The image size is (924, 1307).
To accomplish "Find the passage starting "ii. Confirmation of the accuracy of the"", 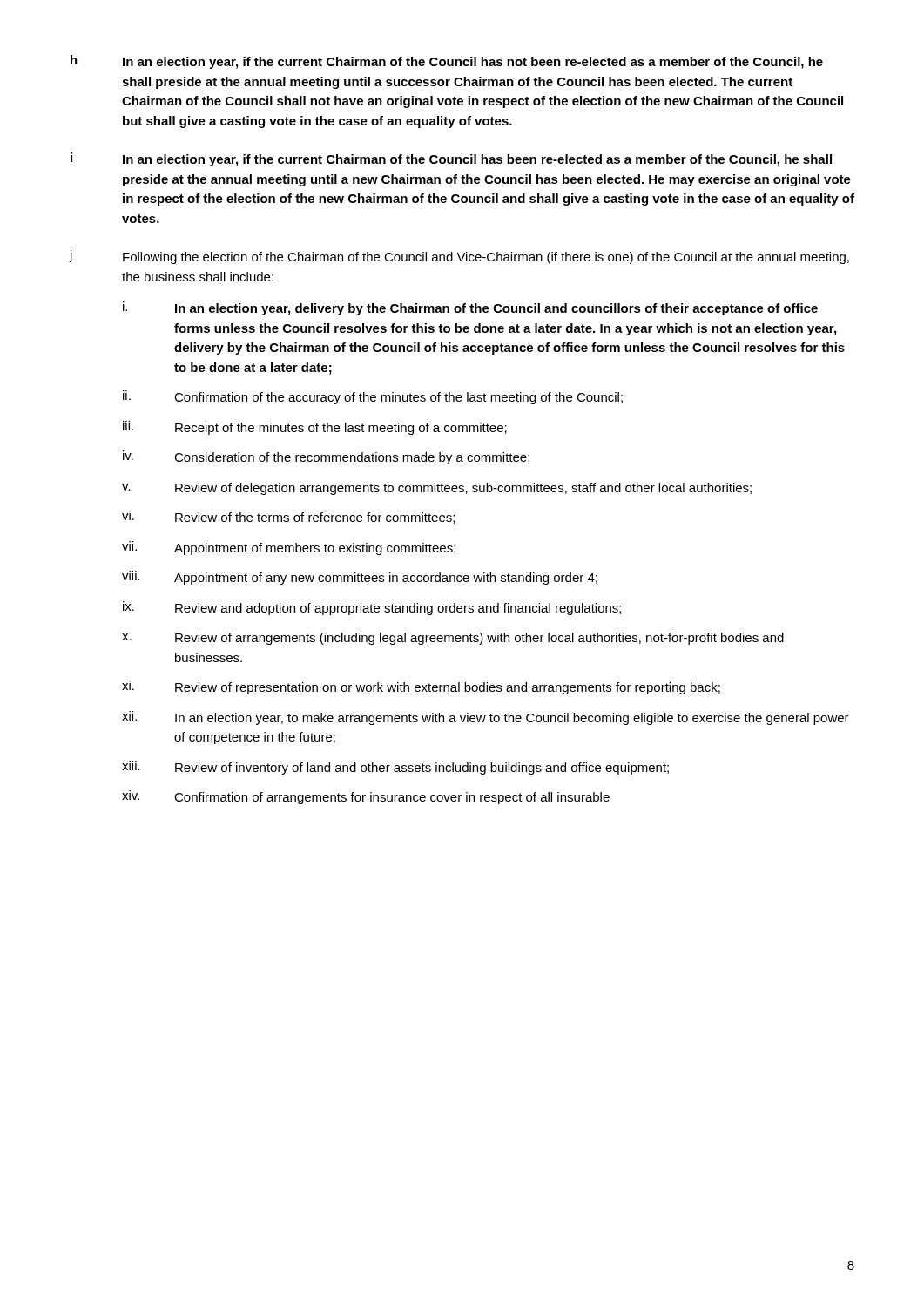I will (488, 398).
